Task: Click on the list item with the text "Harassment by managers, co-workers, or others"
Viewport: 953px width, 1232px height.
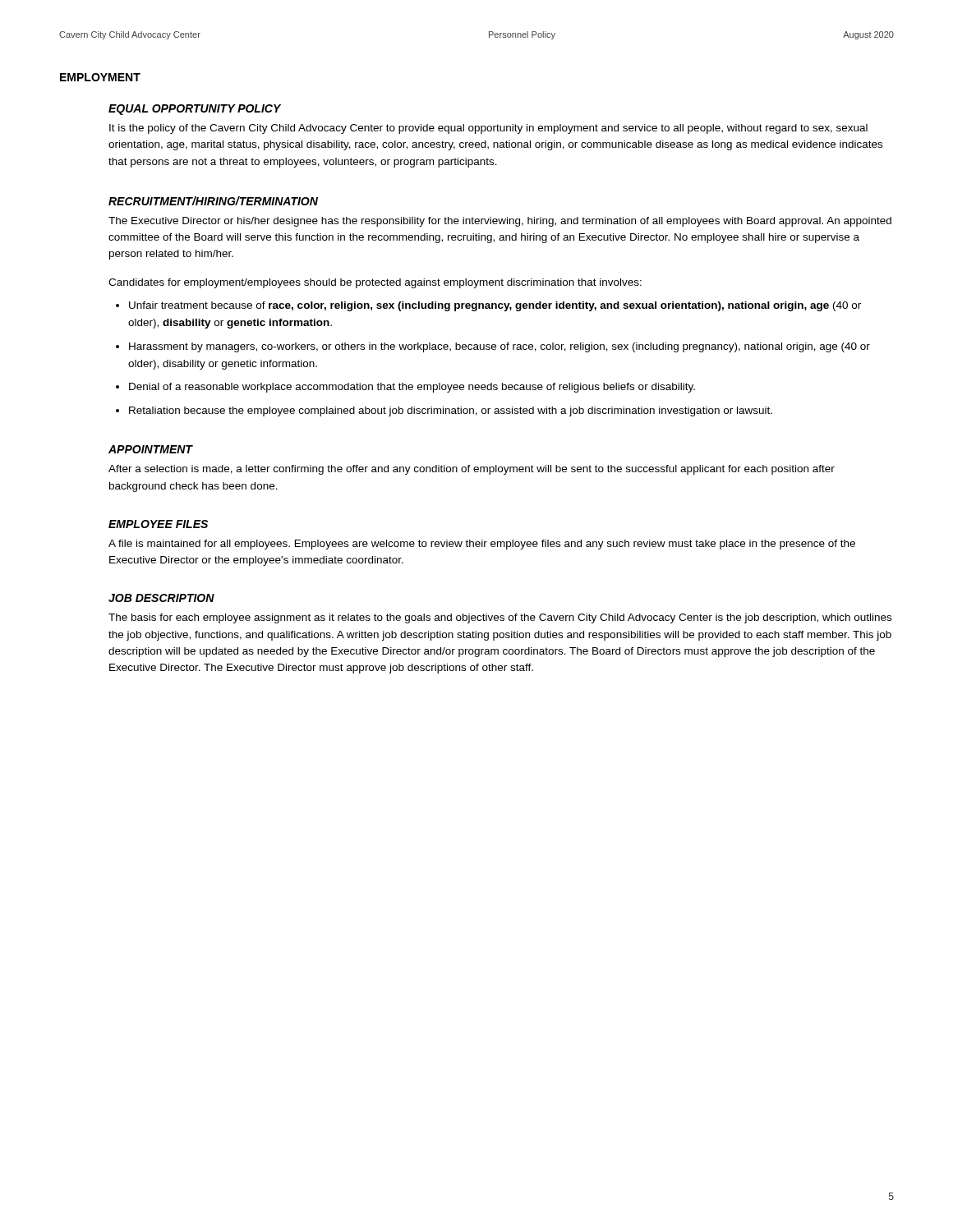Action: click(499, 354)
